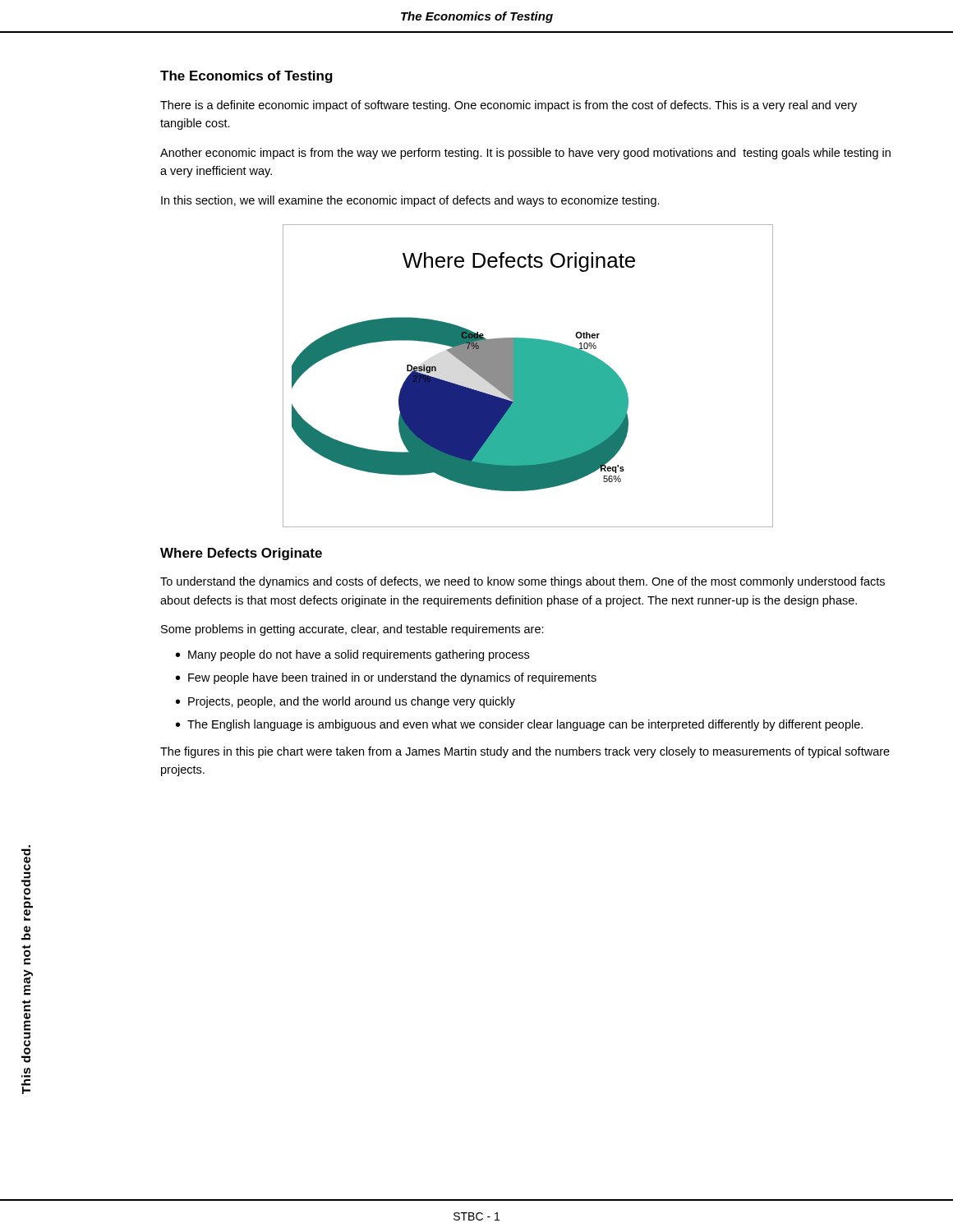Click on the element starting "Some problems in getting accurate, clear, and testable"

(x=352, y=629)
